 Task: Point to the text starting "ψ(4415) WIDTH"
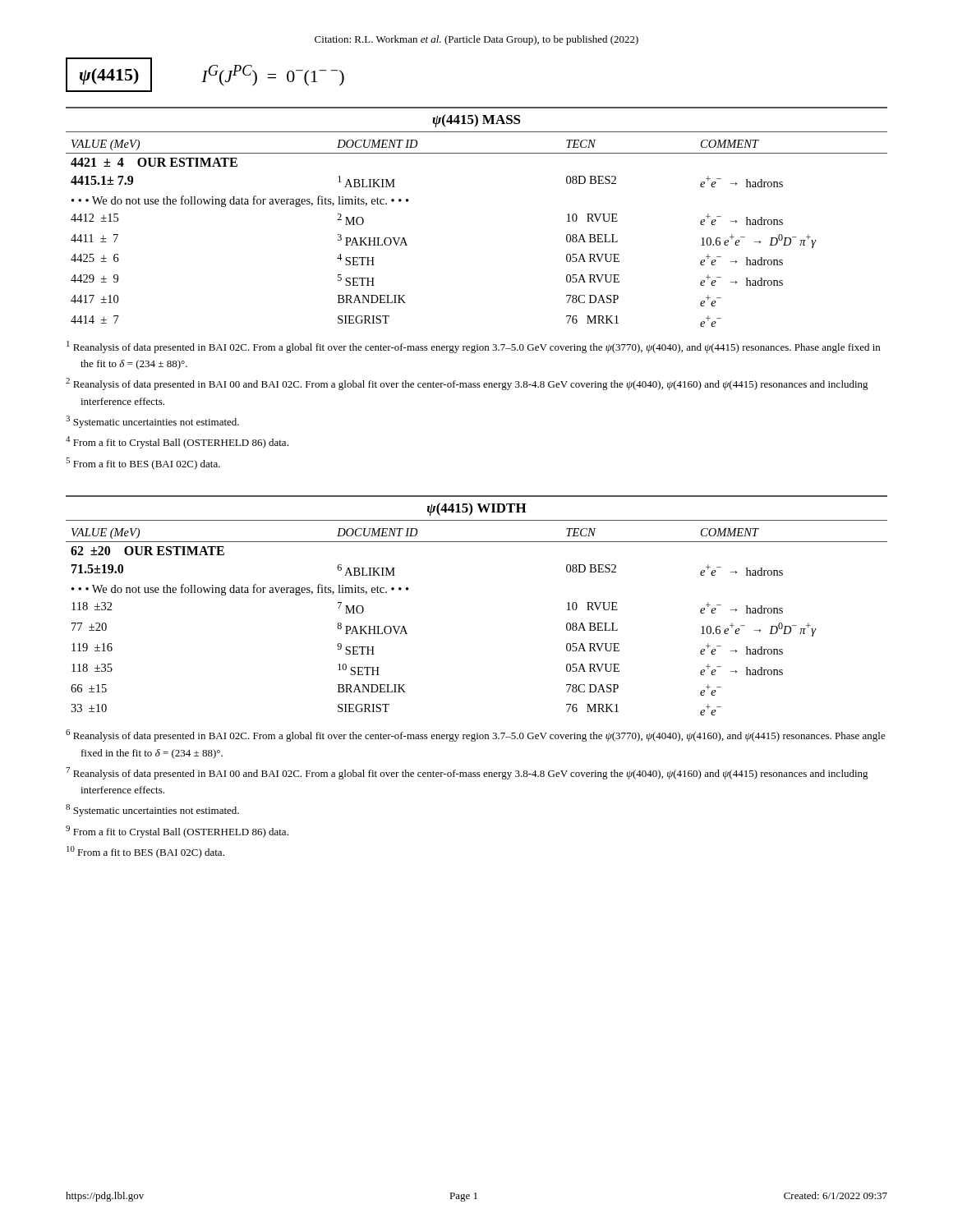[x=476, y=508]
